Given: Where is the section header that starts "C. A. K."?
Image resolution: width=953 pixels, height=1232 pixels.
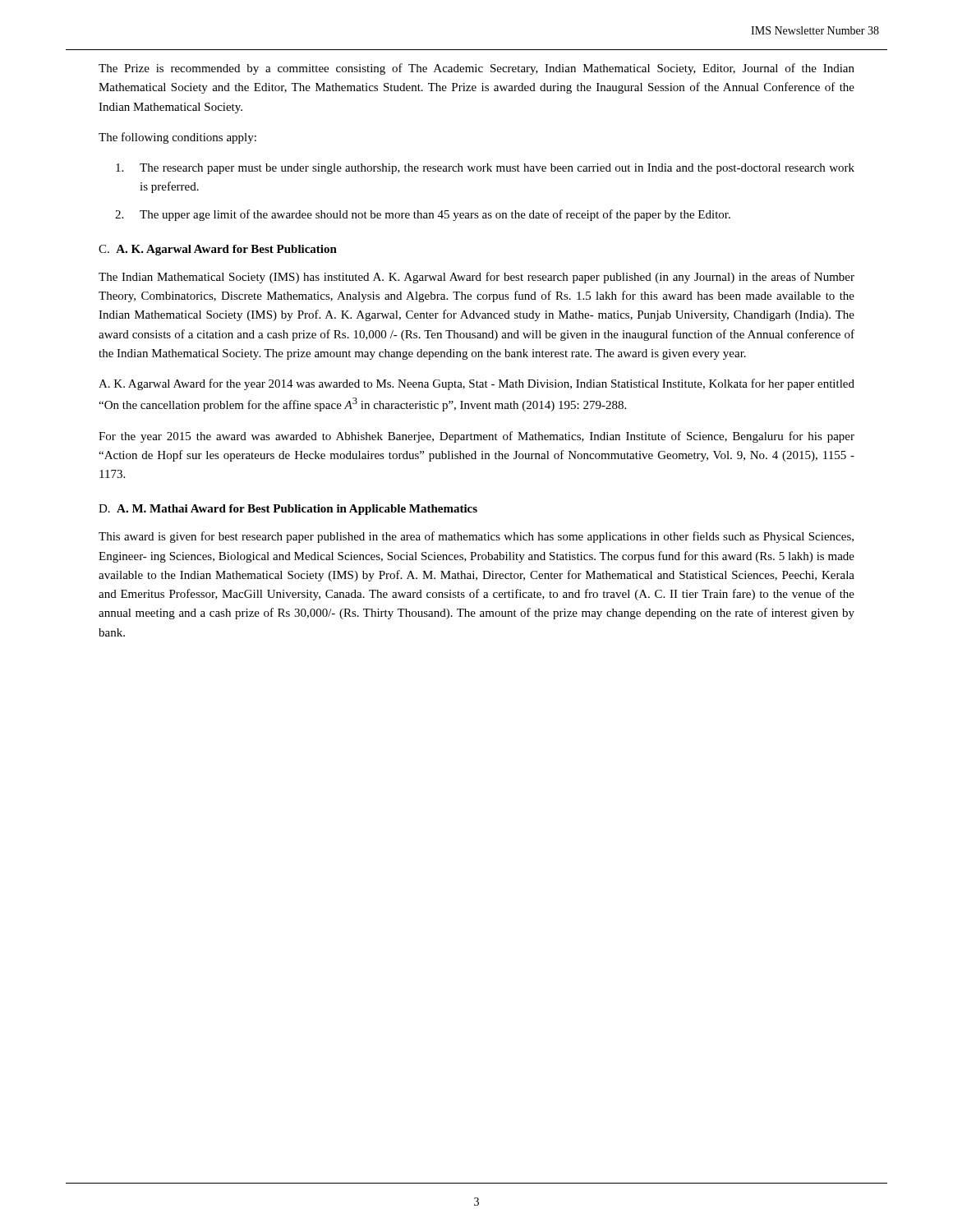Looking at the screenshot, I should coord(218,249).
